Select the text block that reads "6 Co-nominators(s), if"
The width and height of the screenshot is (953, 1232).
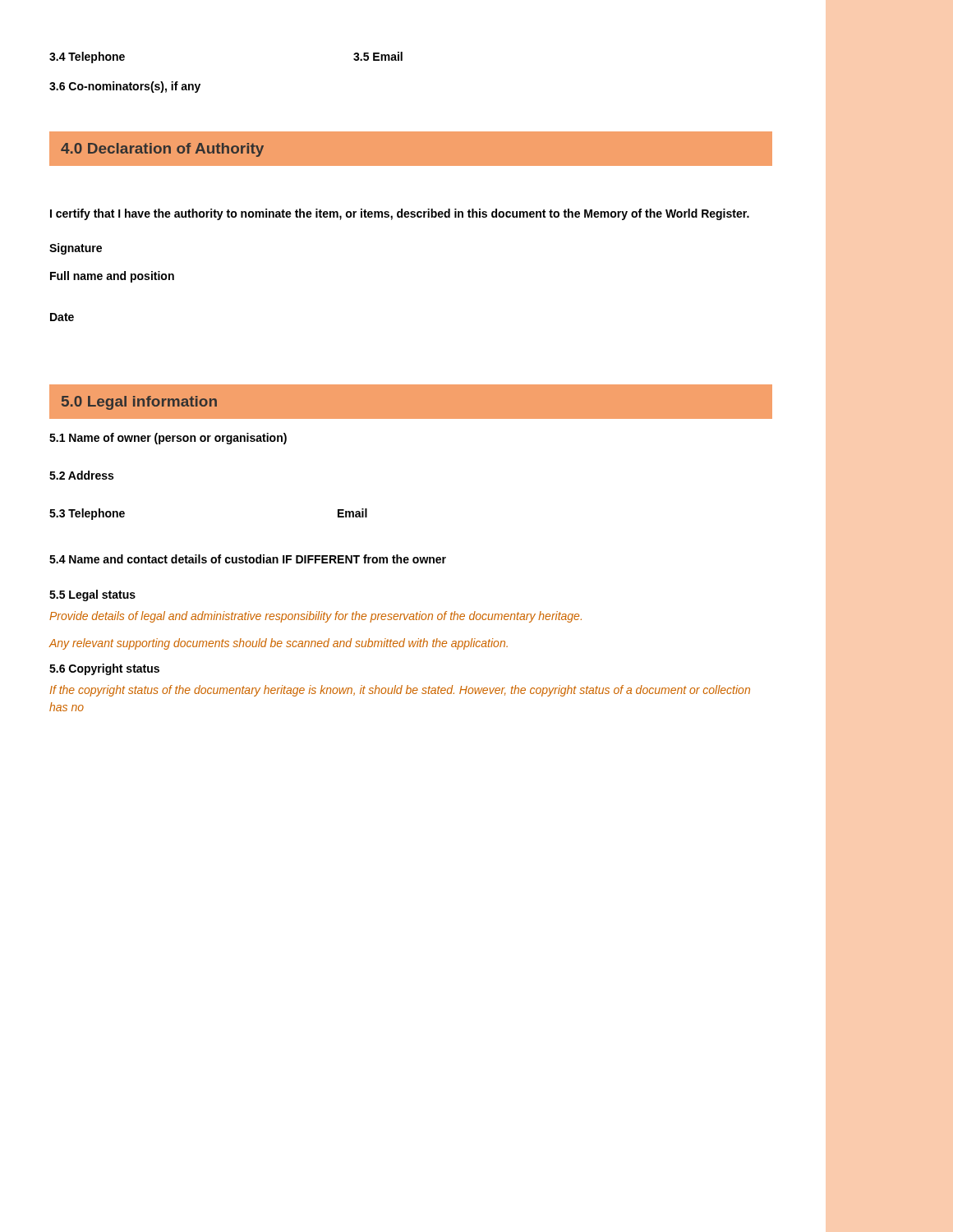(125, 86)
